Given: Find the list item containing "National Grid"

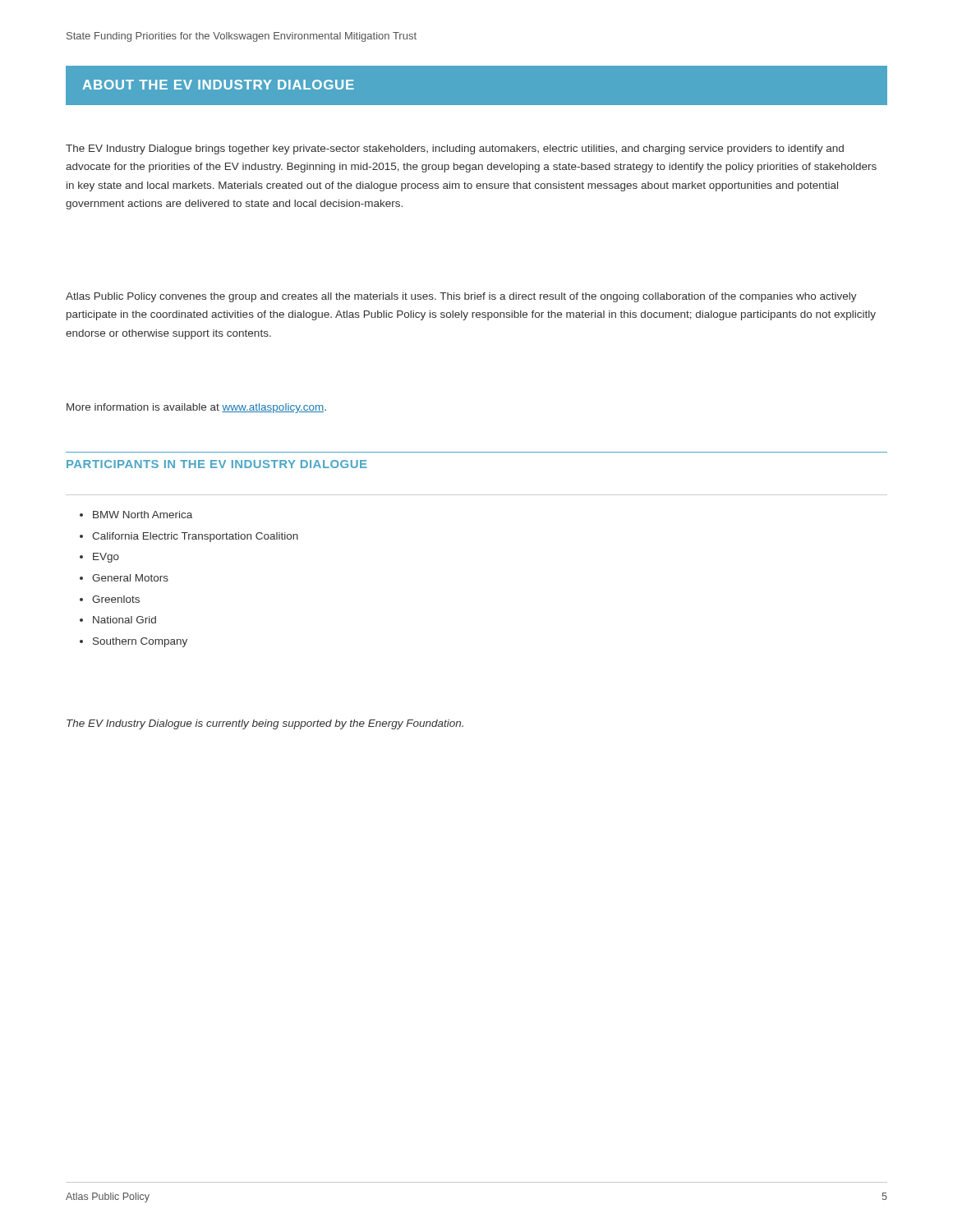Looking at the screenshot, I should click(x=124, y=620).
